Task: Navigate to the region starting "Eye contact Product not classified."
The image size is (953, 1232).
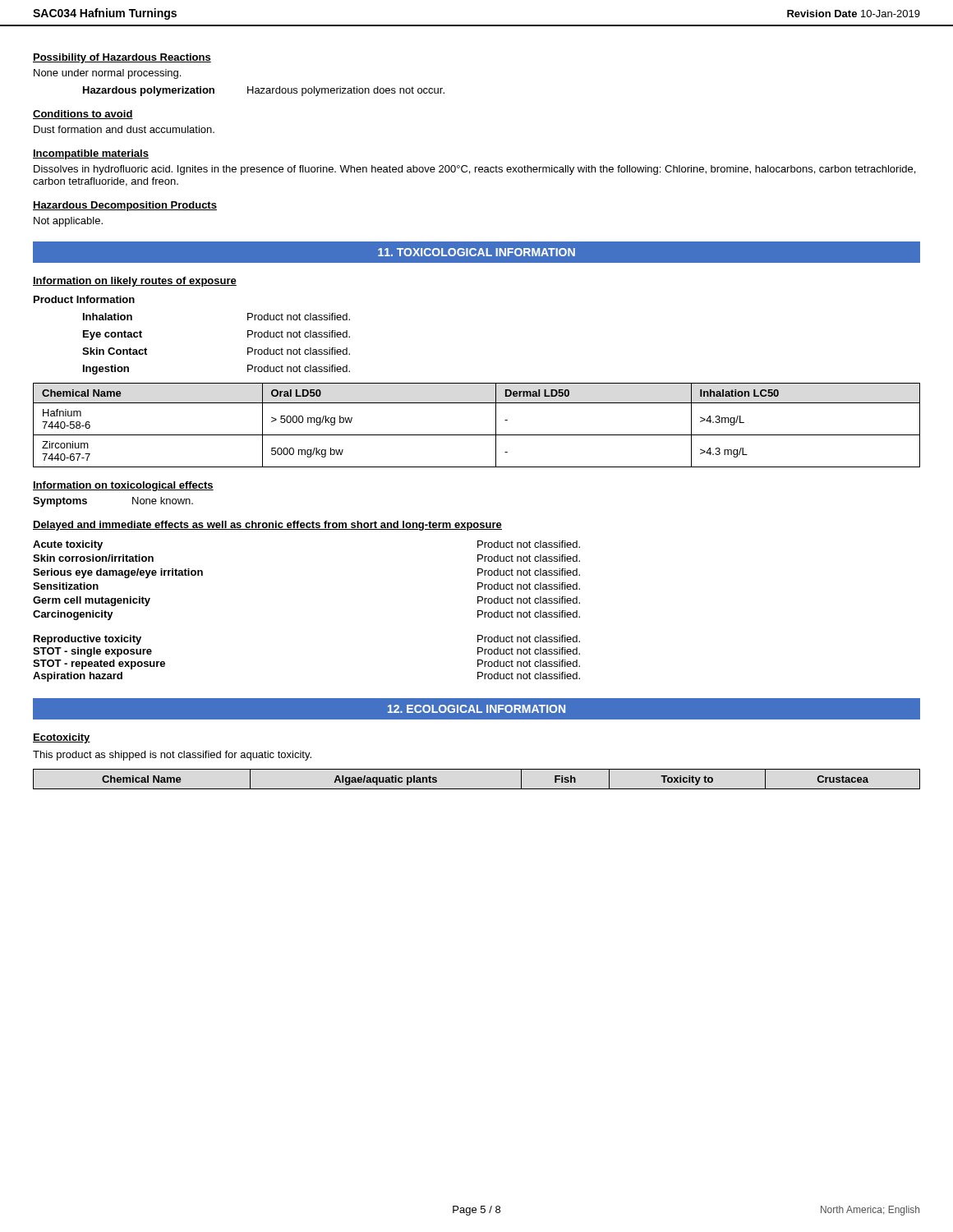Action: (x=110, y=335)
